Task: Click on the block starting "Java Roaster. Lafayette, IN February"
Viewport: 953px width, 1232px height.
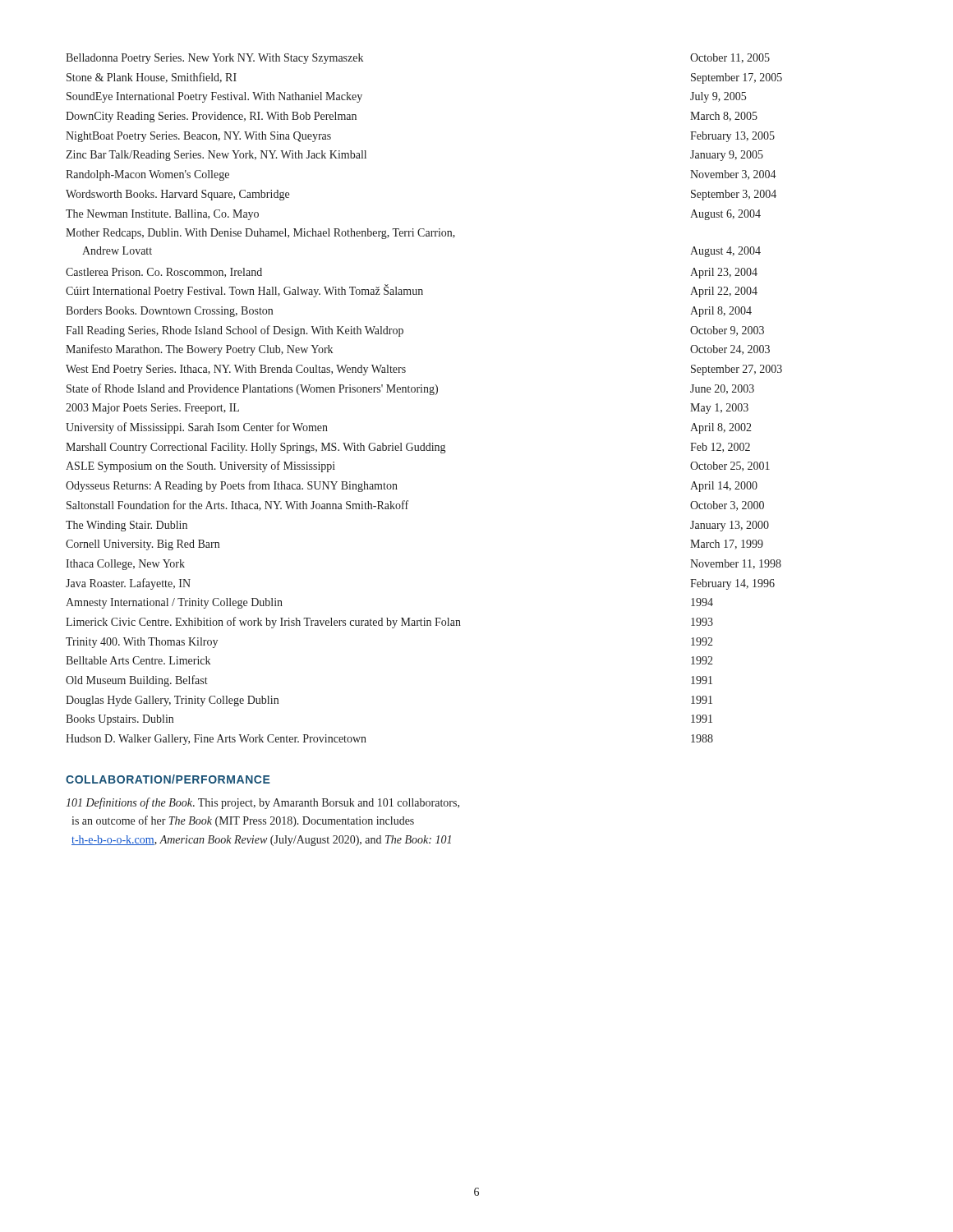Action: 131,584
